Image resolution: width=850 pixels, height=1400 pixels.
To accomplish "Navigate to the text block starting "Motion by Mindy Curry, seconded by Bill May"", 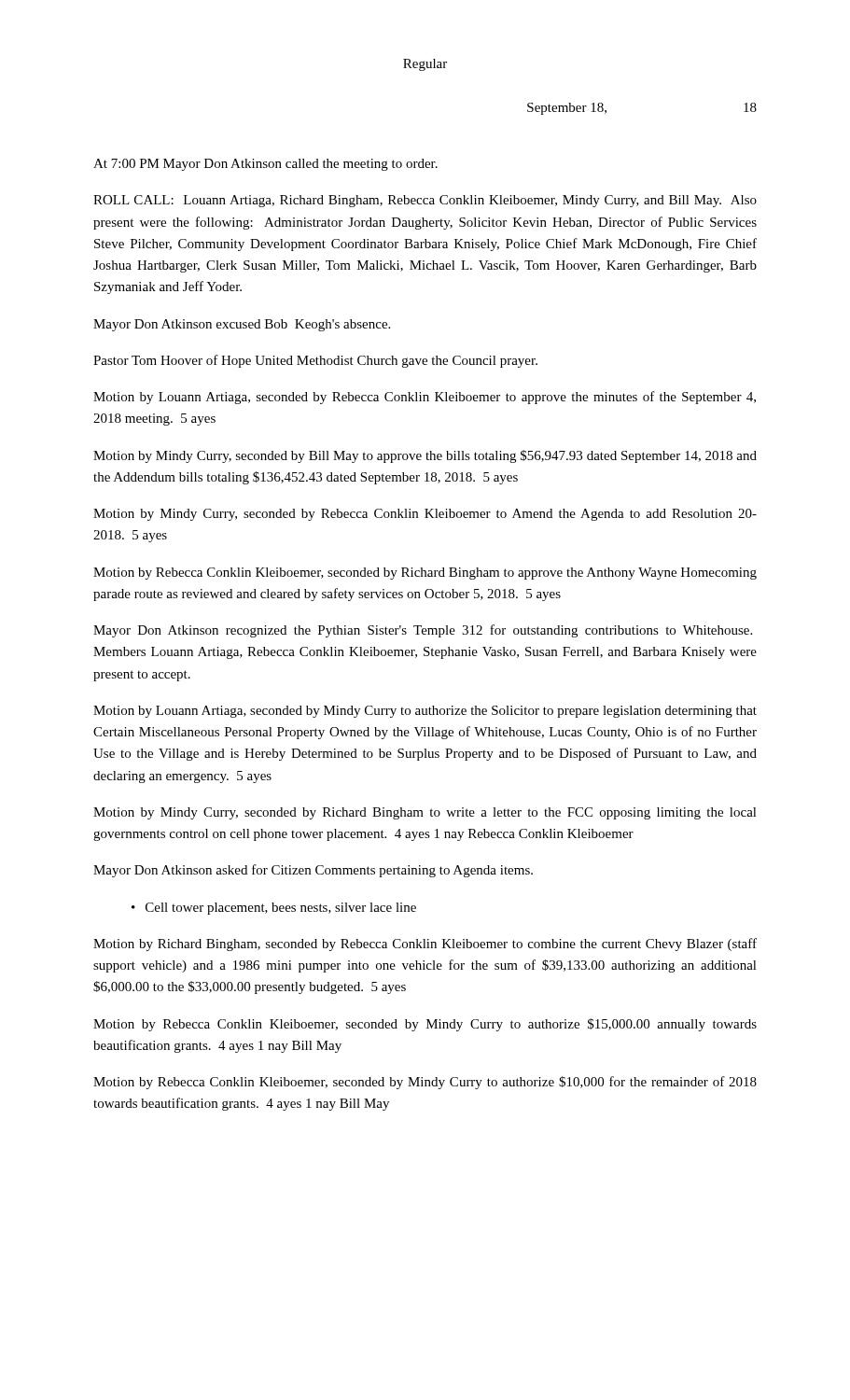I will tap(425, 466).
